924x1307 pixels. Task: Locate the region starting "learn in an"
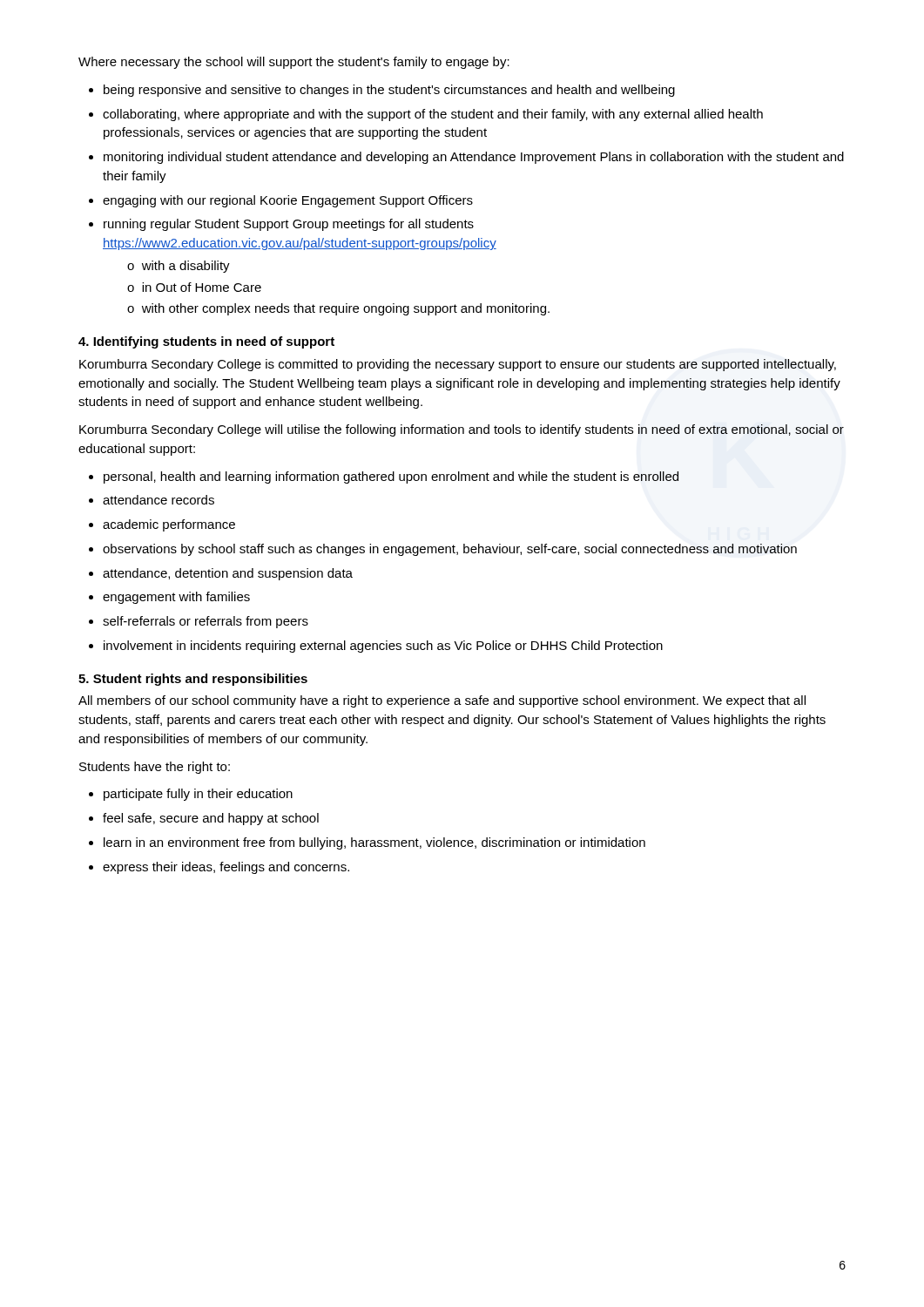pos(474,842)
